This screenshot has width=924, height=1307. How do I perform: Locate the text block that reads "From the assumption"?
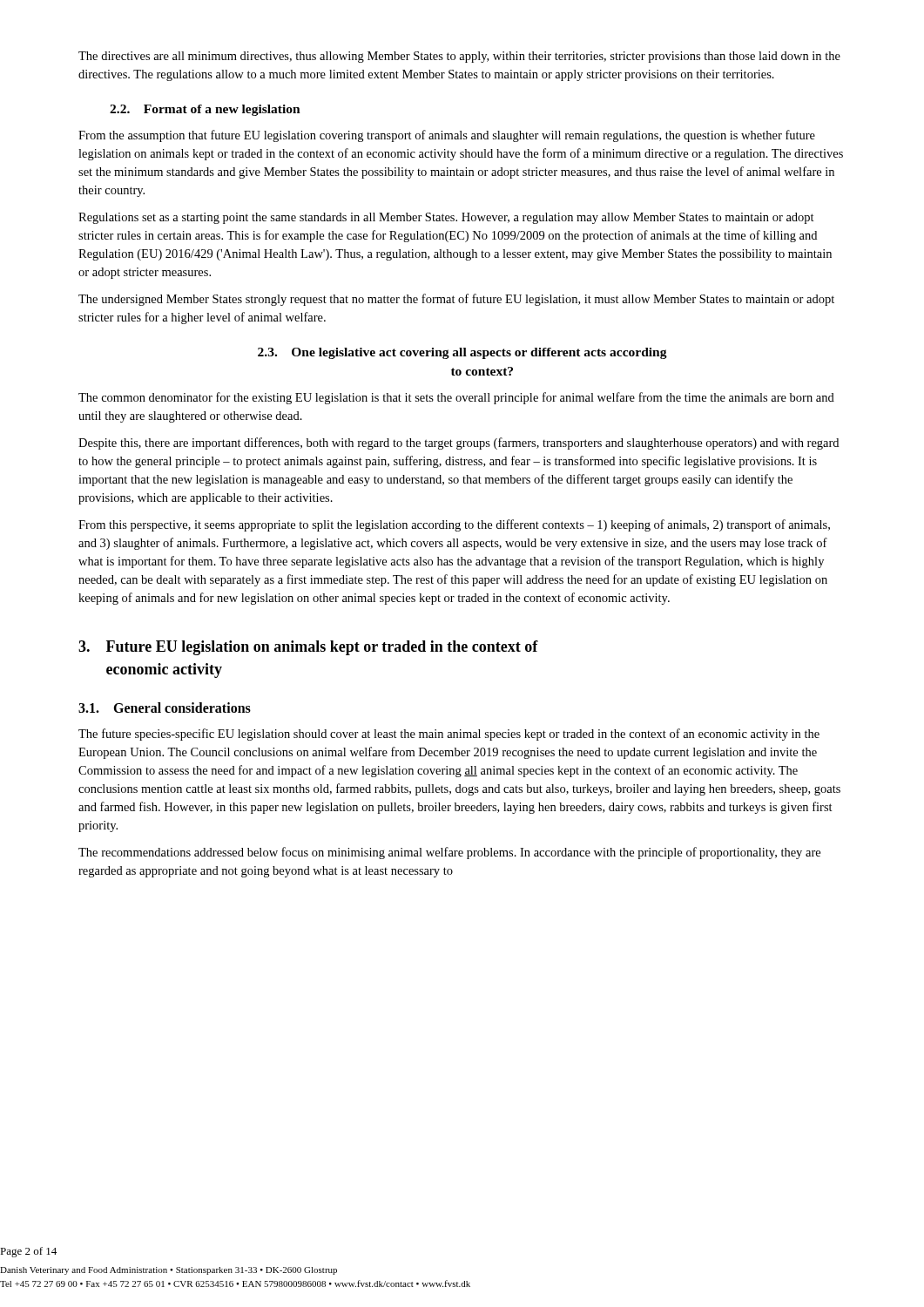(x=462, y=163)
